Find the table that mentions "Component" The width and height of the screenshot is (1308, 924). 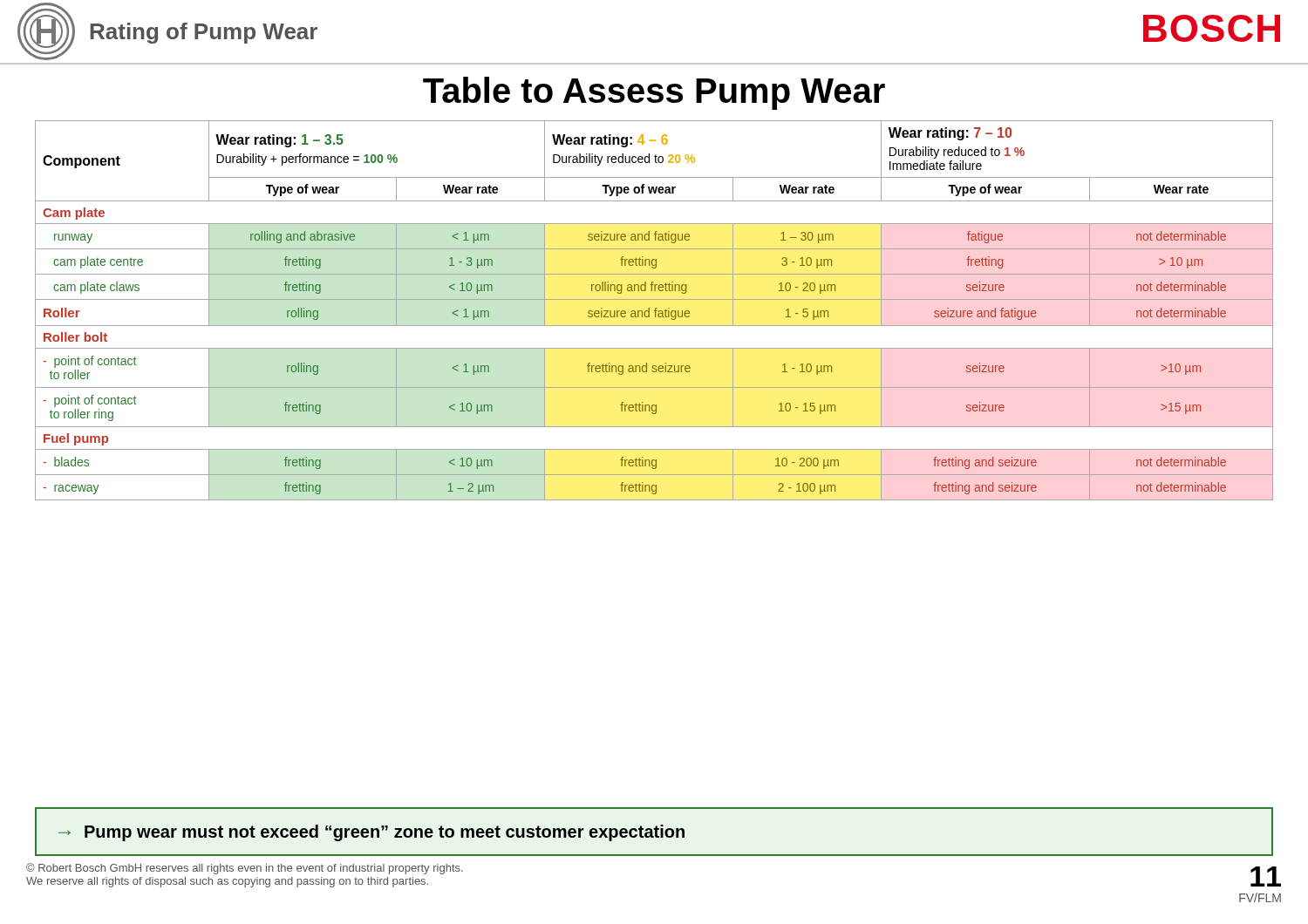pos(654,310)
